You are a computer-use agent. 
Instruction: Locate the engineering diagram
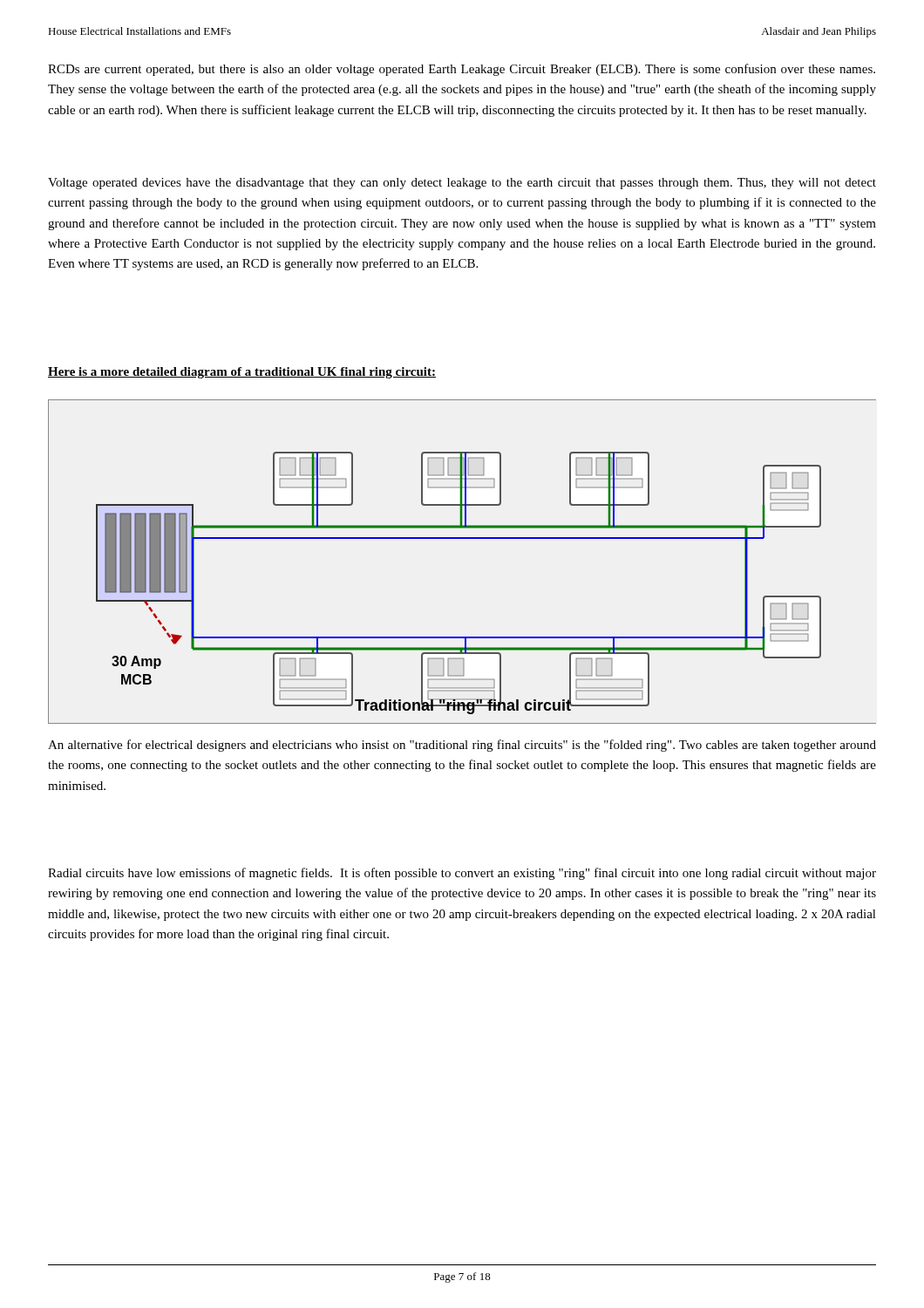[x=462, y=562]
